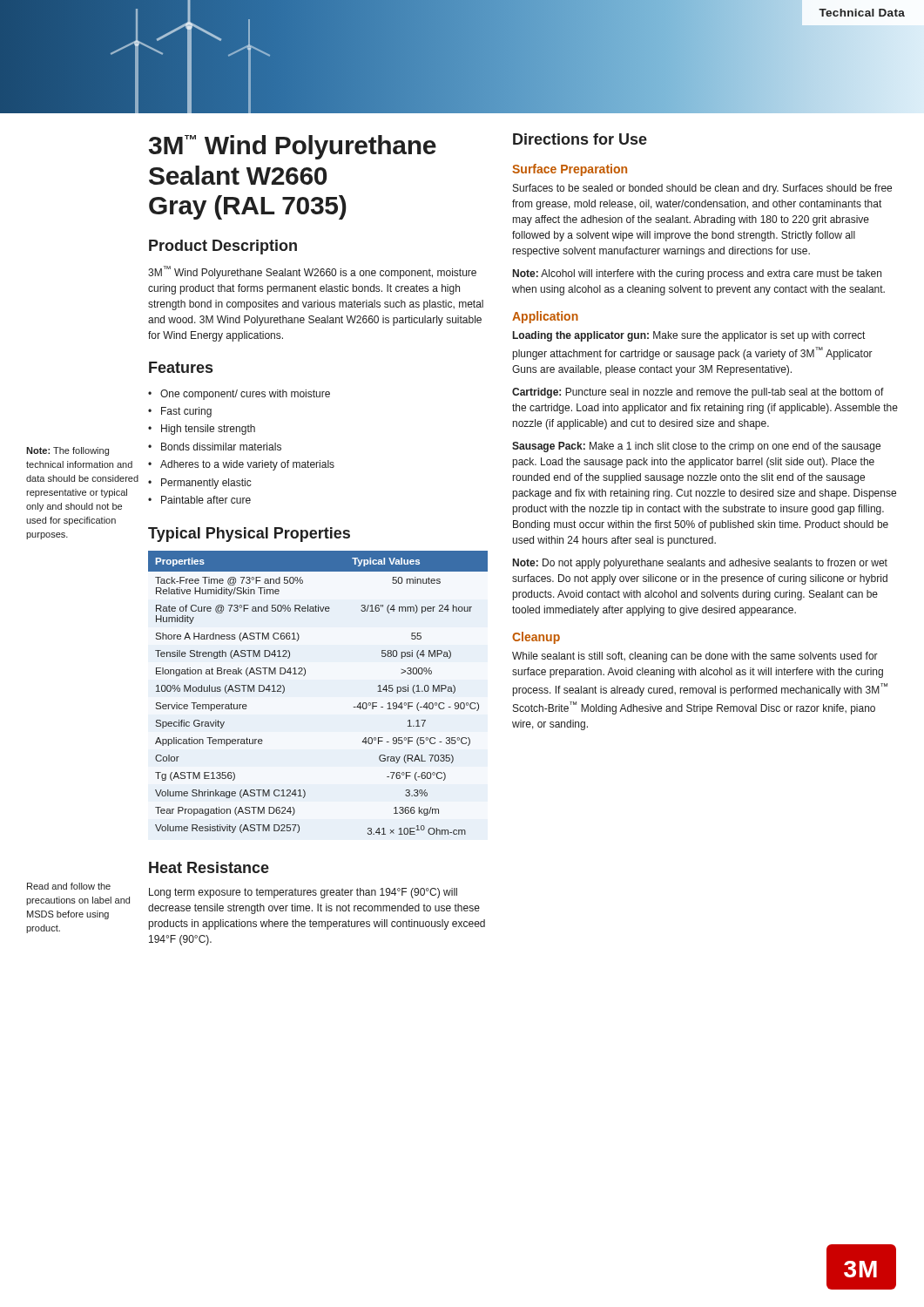Click on the table containing "Tg (ASTM E1356)"
This screenshot has width=924, height=1307.
point(318,695)
